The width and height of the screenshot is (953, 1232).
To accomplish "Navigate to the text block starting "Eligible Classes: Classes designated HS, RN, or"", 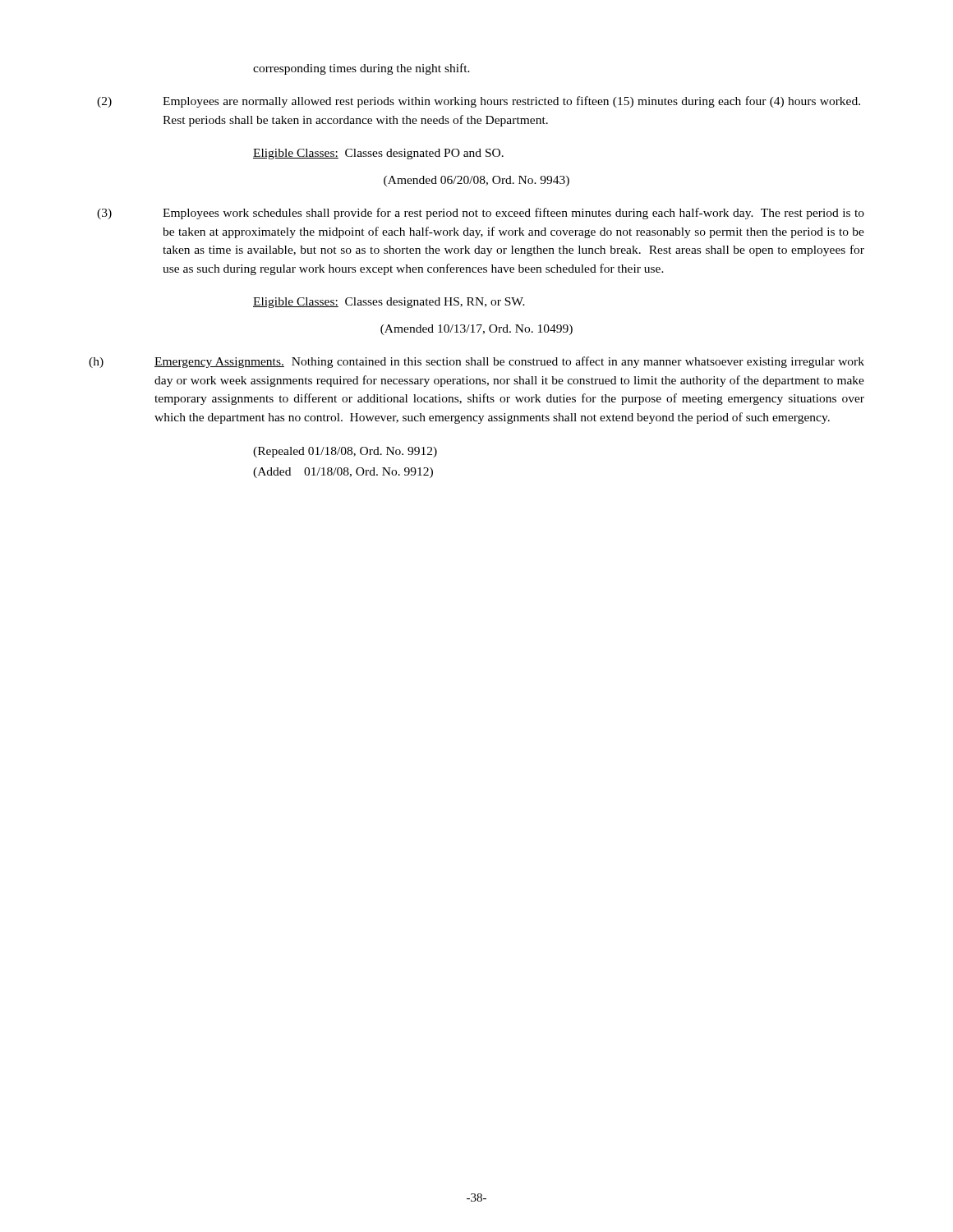I will click(389, 301).
